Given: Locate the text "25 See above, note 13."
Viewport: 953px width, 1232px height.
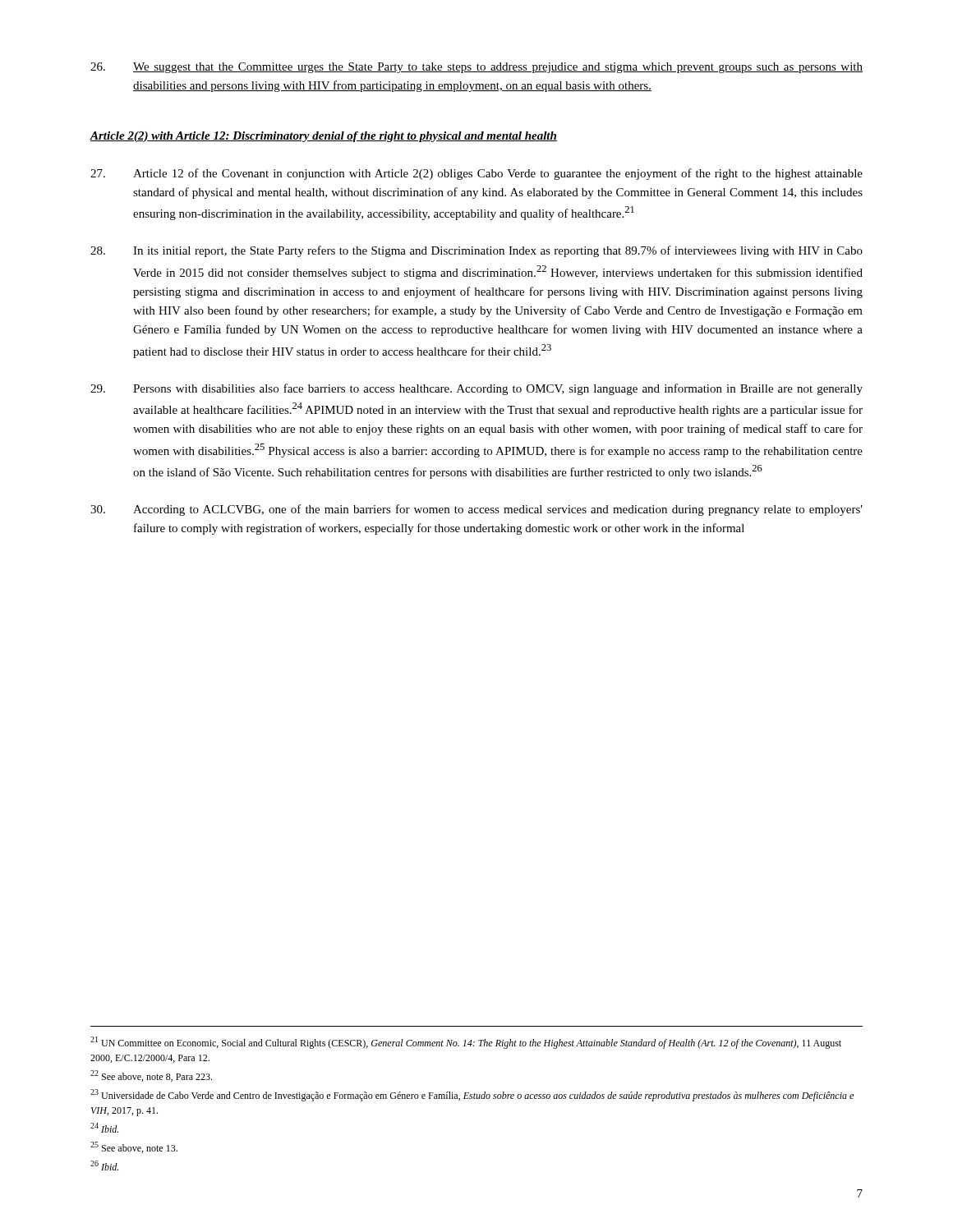Looking at the screenshot, I should pos(134,1147).
